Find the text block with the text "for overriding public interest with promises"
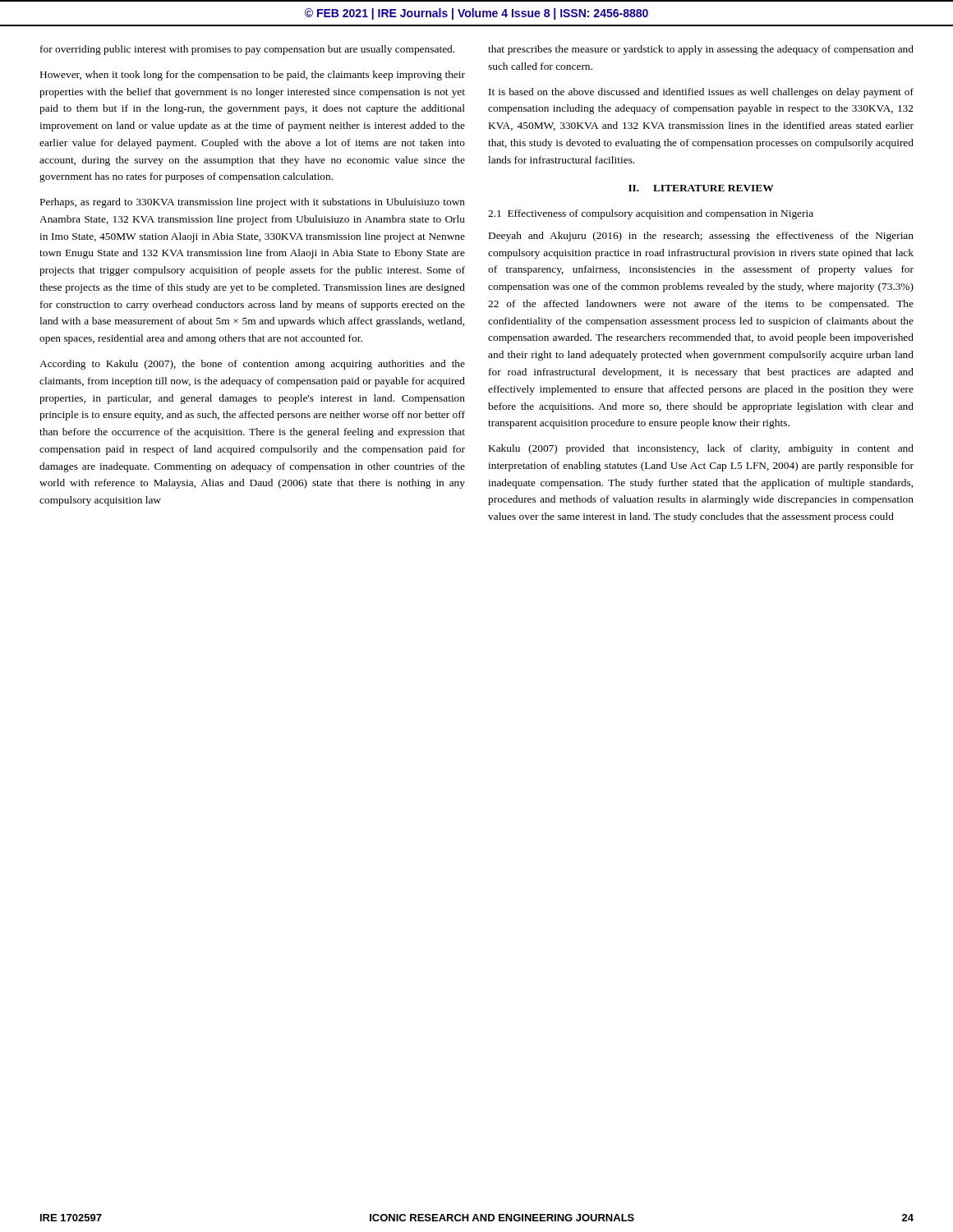Viewport: 953px width, 1232px height. [247, 49]
